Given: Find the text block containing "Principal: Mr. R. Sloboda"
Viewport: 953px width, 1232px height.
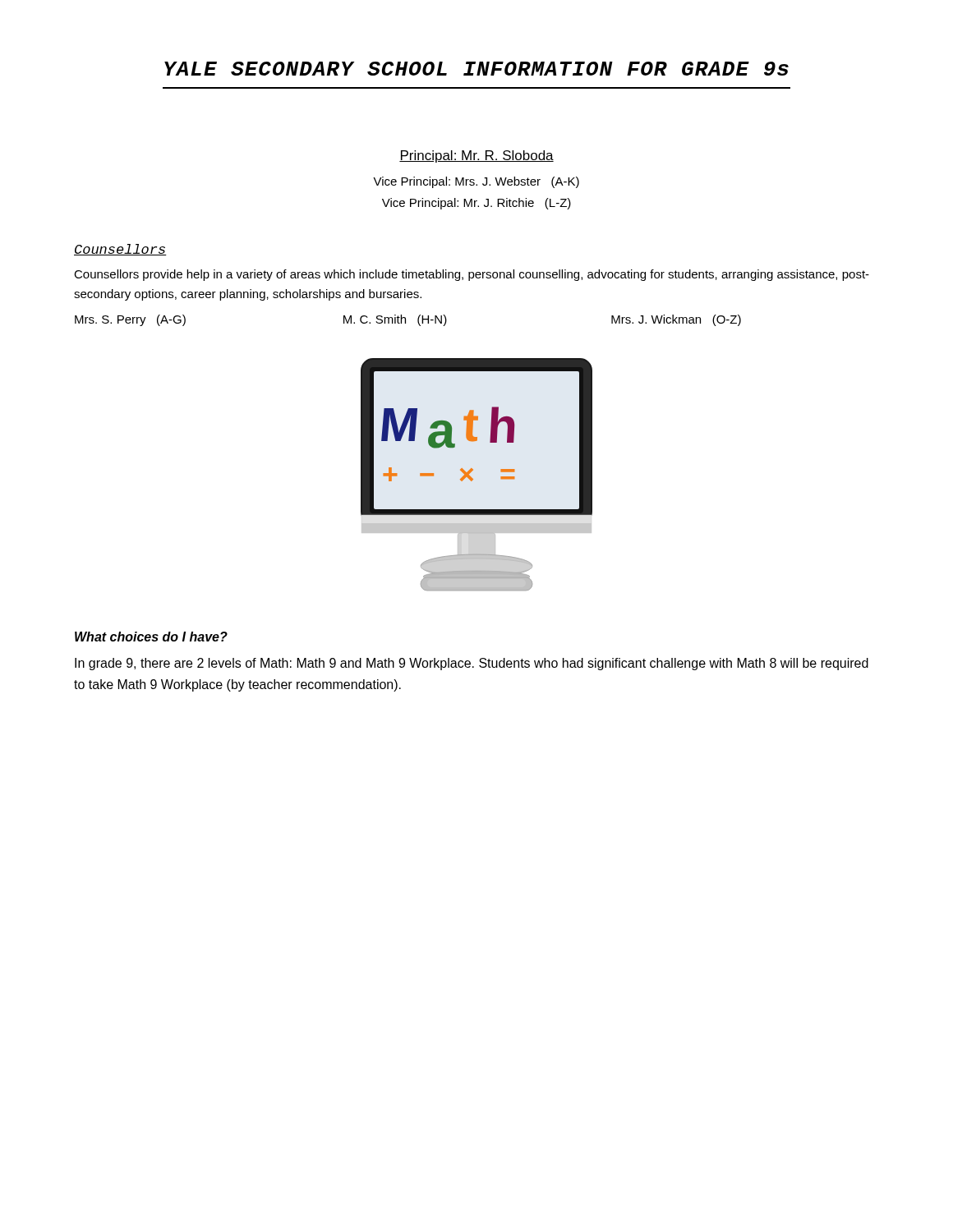Looking at the screenshot, I should click(x=476, y=180).
